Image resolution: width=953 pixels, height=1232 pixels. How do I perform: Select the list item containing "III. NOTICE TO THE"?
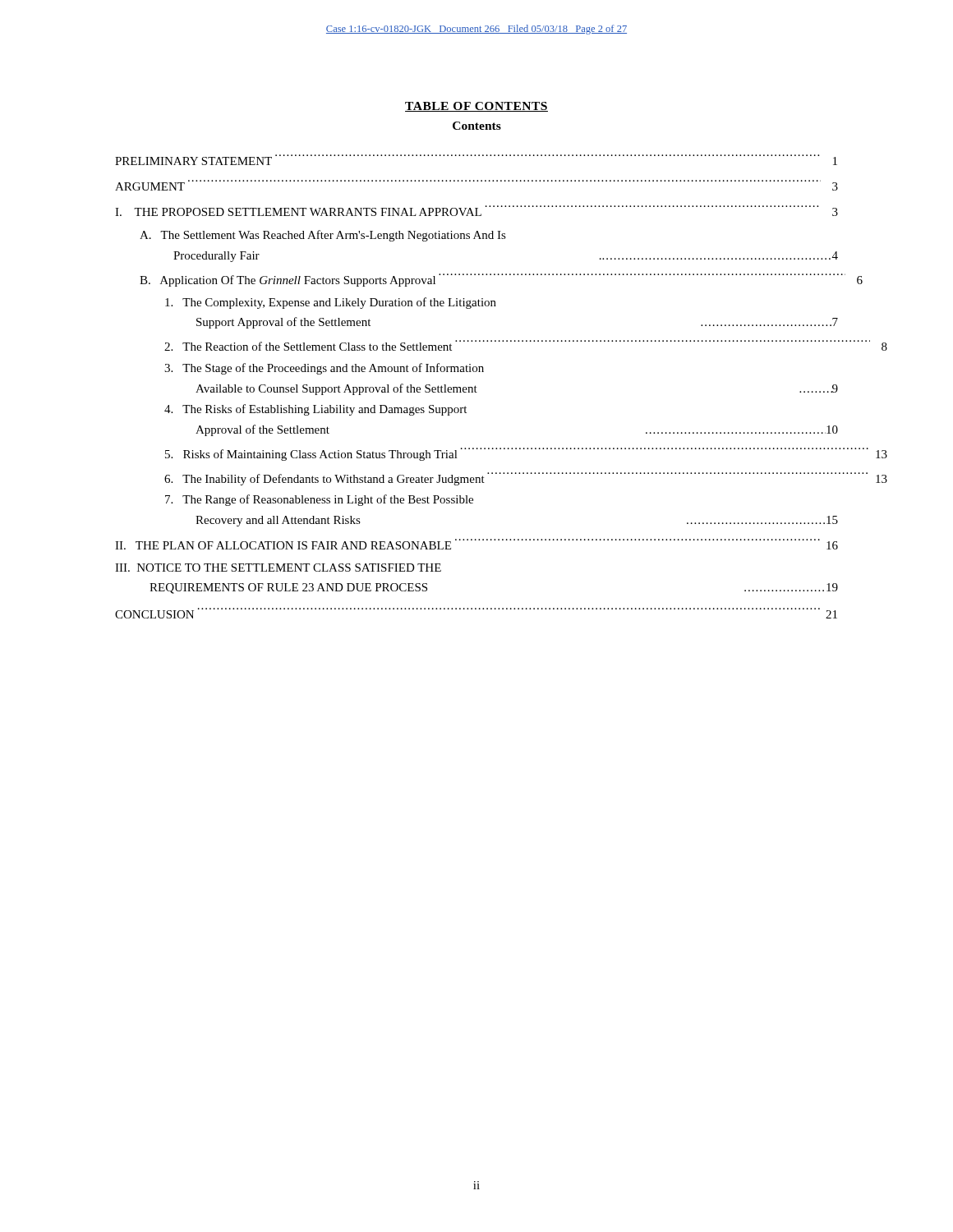[x=278, y=568]
